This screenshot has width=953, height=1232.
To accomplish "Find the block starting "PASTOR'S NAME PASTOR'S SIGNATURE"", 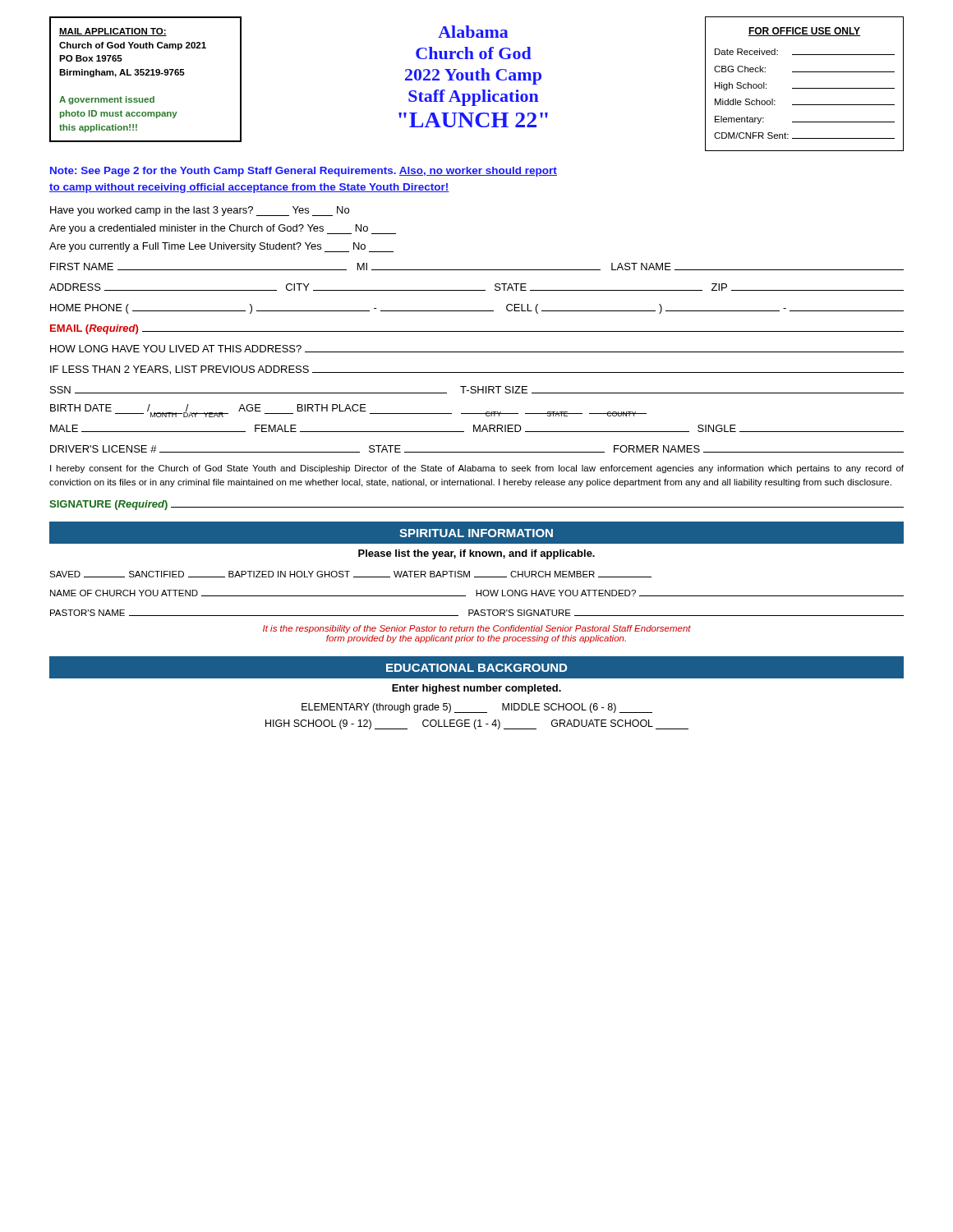I will click(x=476, y=610).
